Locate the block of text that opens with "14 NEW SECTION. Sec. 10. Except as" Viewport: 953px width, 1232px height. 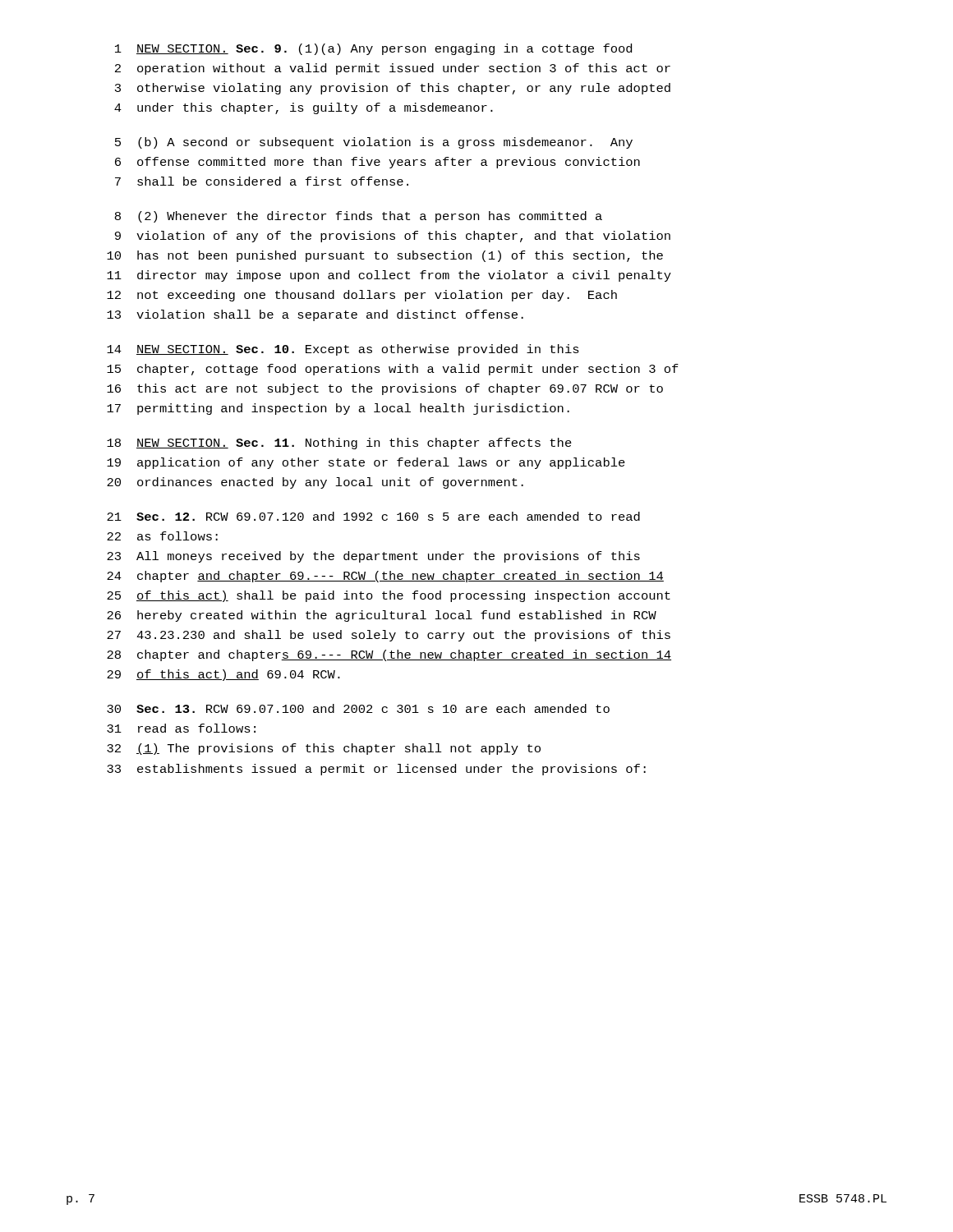(489, 380)
